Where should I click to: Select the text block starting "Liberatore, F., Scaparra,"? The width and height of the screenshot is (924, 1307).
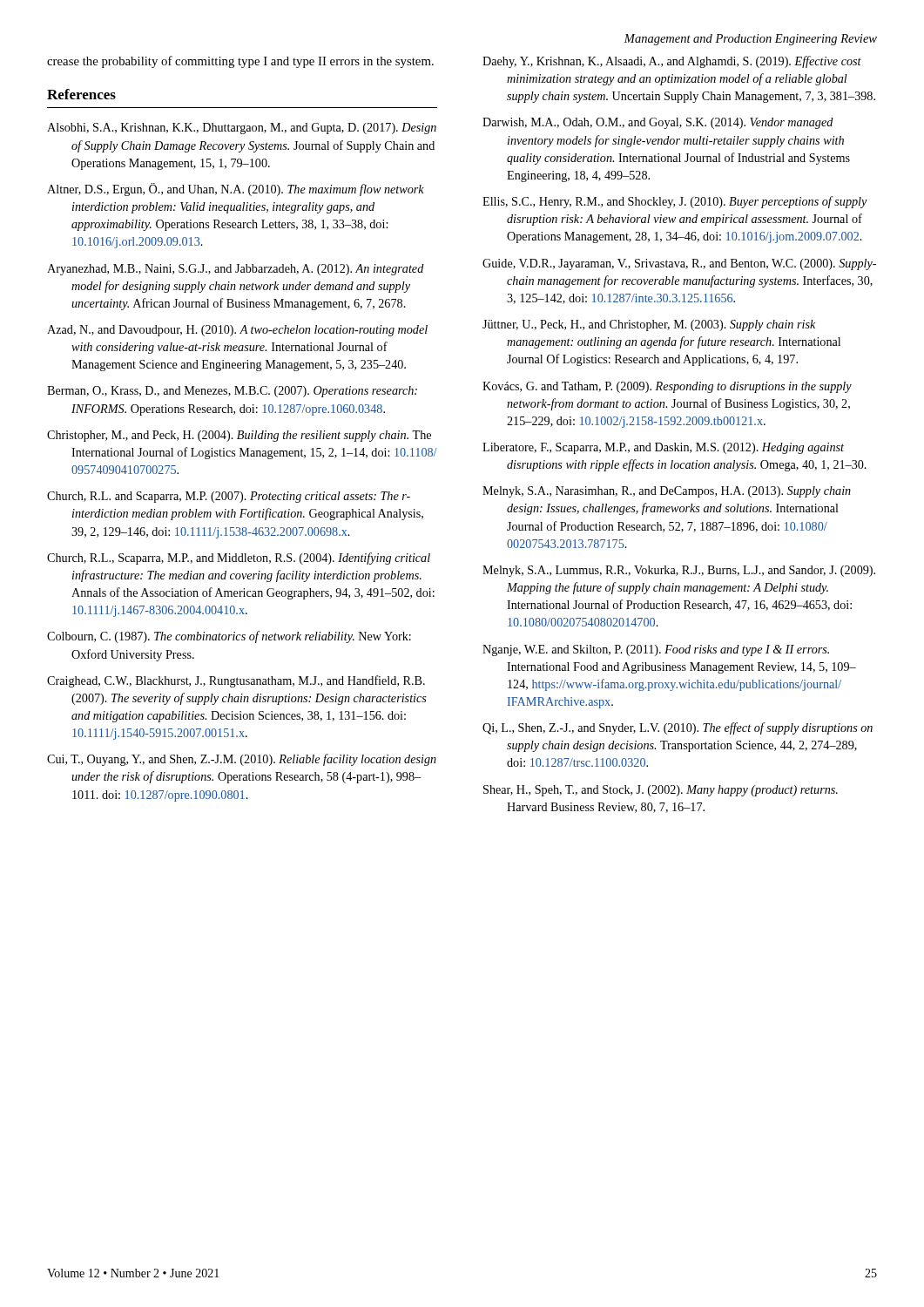click(x=675, y=456)
